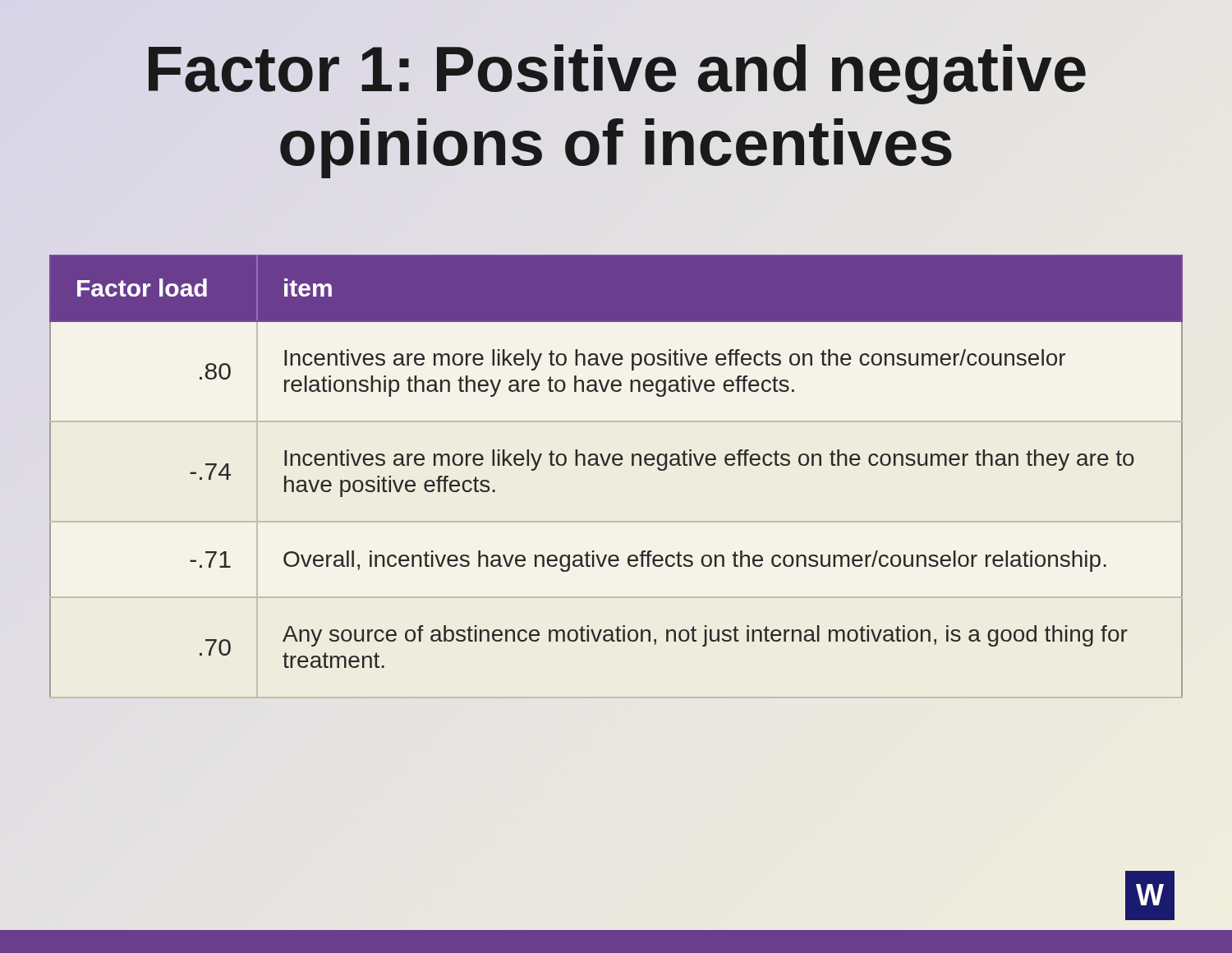Find "Factor 1: Positive and negativeopinions of incentives" on this page
This screenshot has width=1232, height=953.
point(616,107)
